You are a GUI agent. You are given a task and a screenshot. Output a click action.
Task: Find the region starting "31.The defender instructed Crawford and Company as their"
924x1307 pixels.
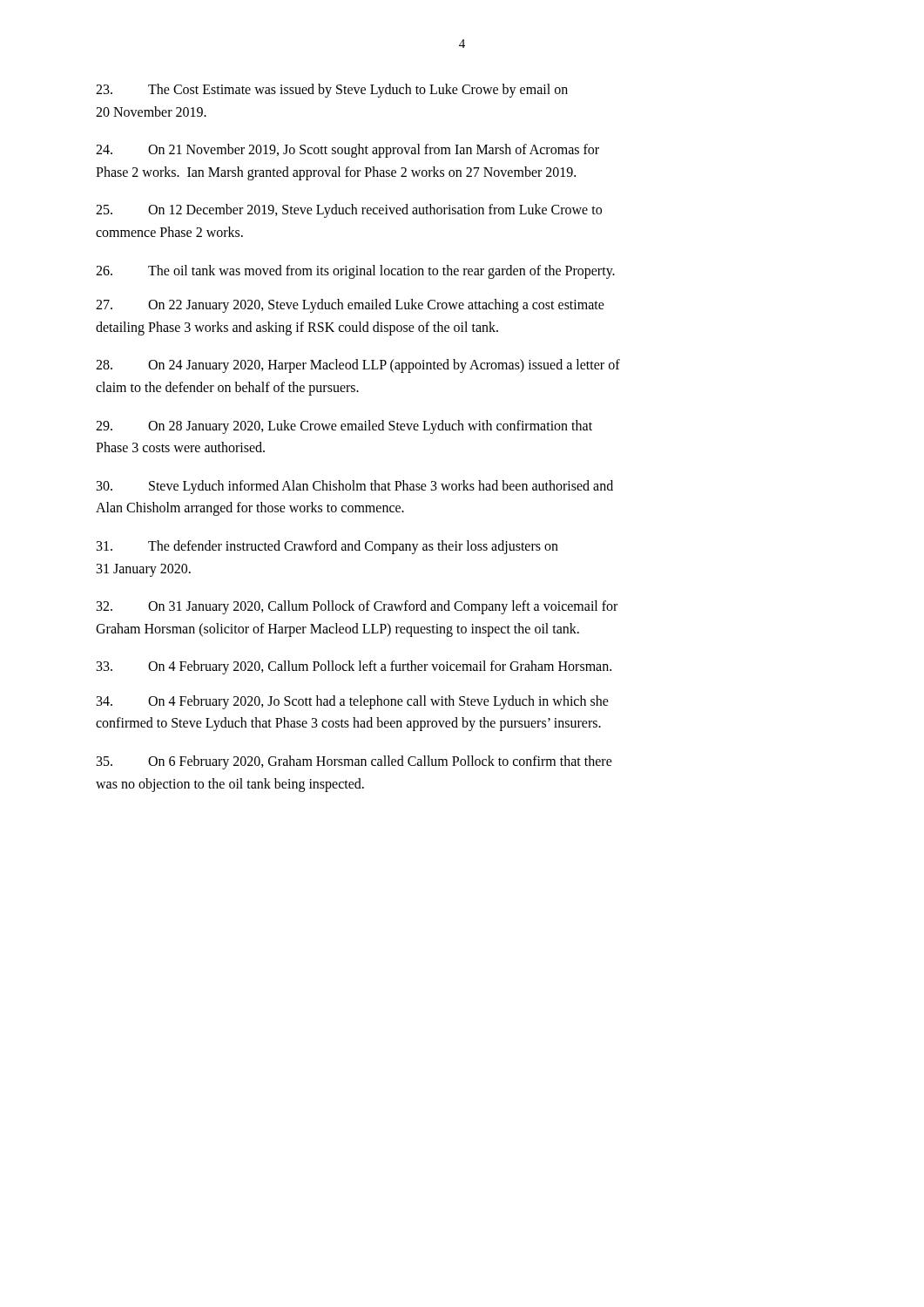pyautogui.click(x=462, y=557)
